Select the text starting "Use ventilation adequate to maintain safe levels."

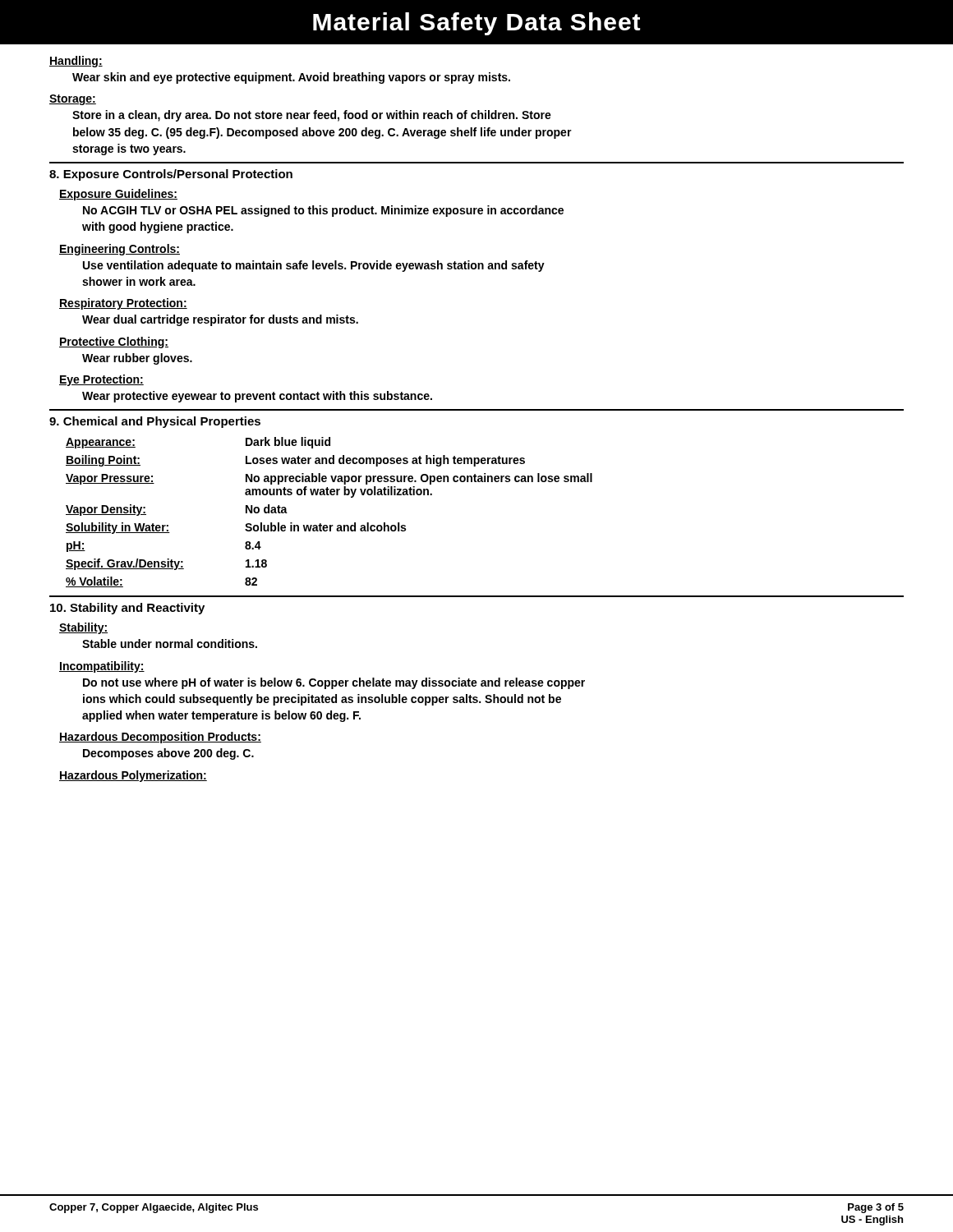[313, 274]
